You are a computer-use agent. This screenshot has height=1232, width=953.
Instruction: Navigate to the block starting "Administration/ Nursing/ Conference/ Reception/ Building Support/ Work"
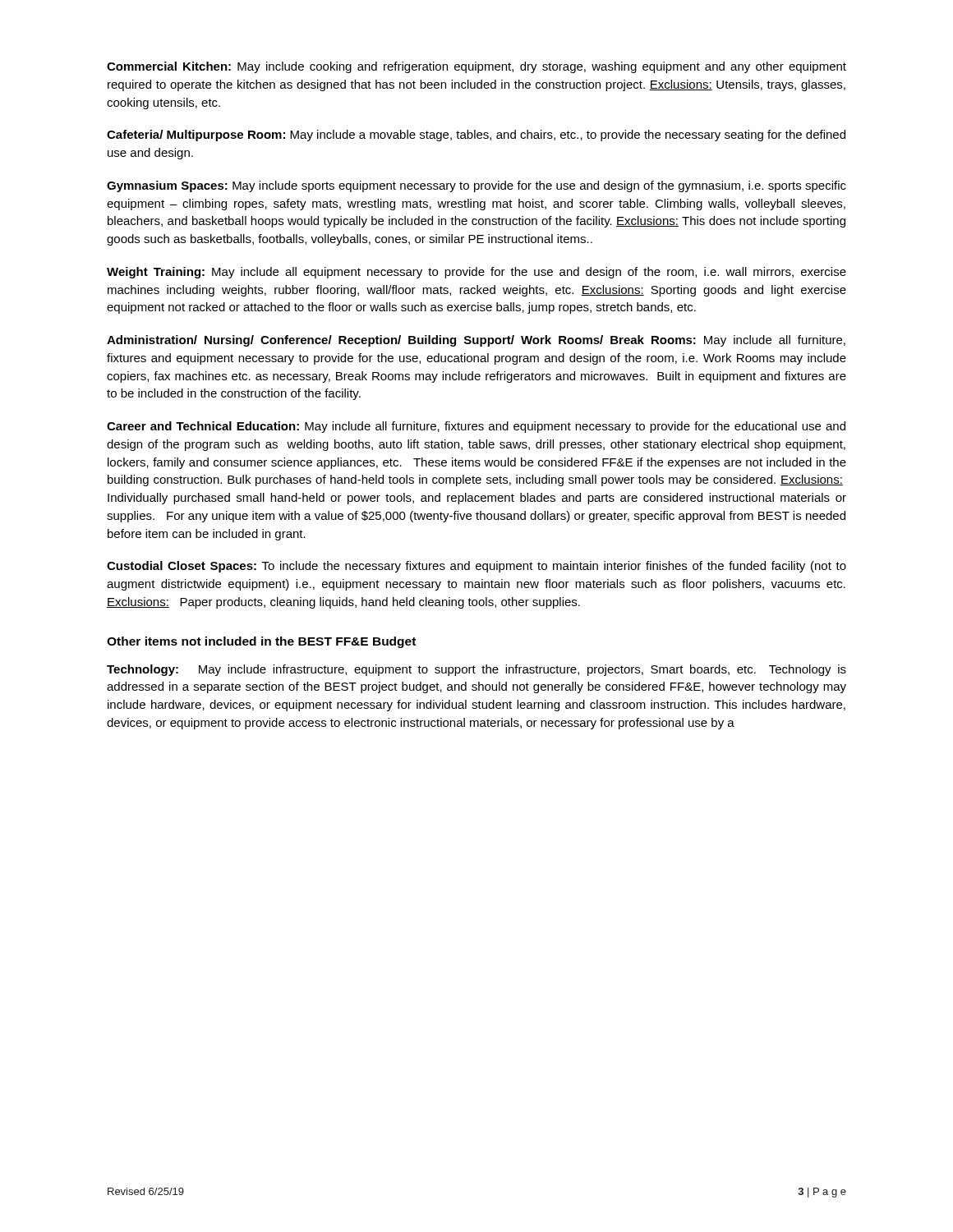[476, 366]
